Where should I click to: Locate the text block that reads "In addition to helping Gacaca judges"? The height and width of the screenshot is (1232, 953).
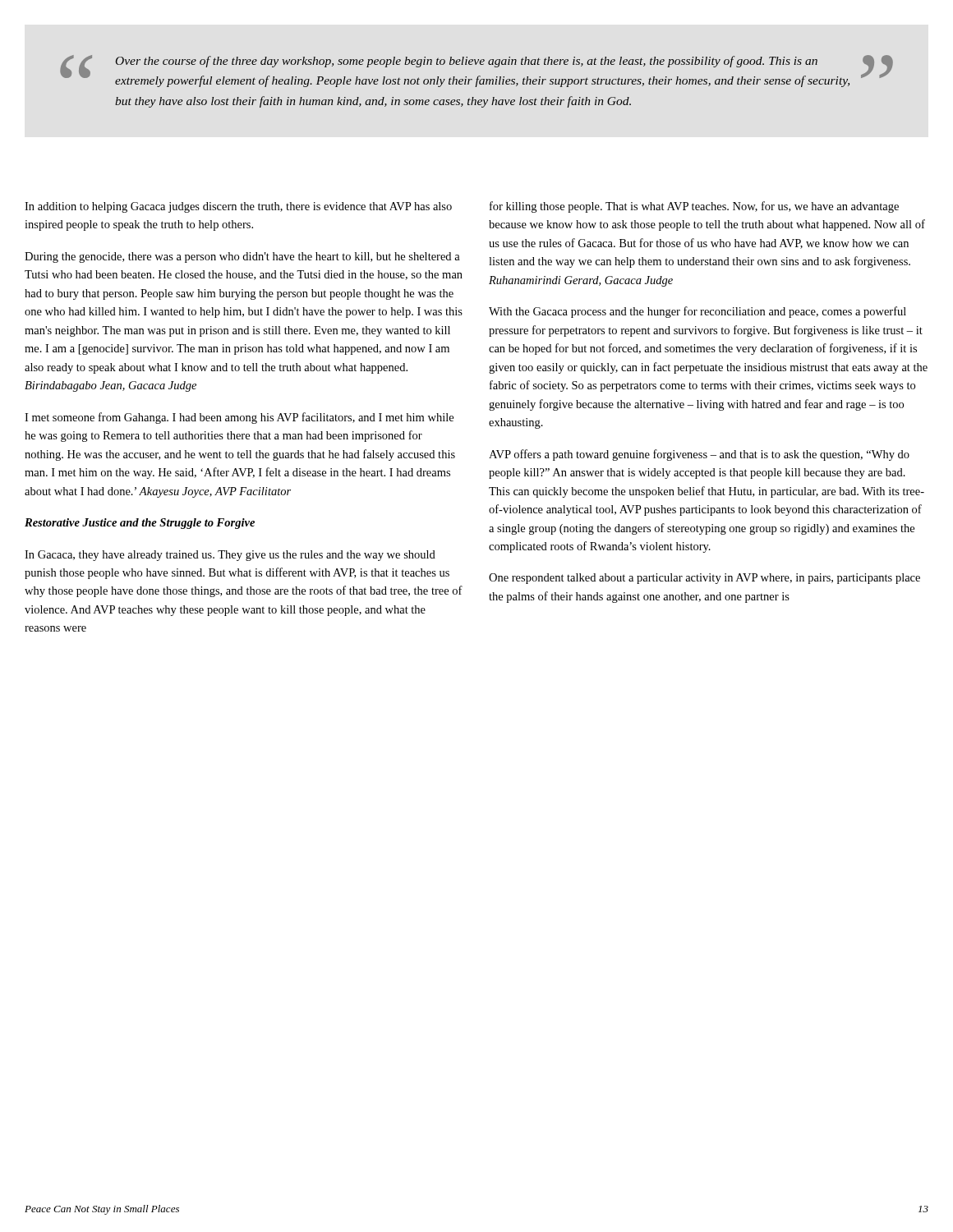tap(244, 216)
